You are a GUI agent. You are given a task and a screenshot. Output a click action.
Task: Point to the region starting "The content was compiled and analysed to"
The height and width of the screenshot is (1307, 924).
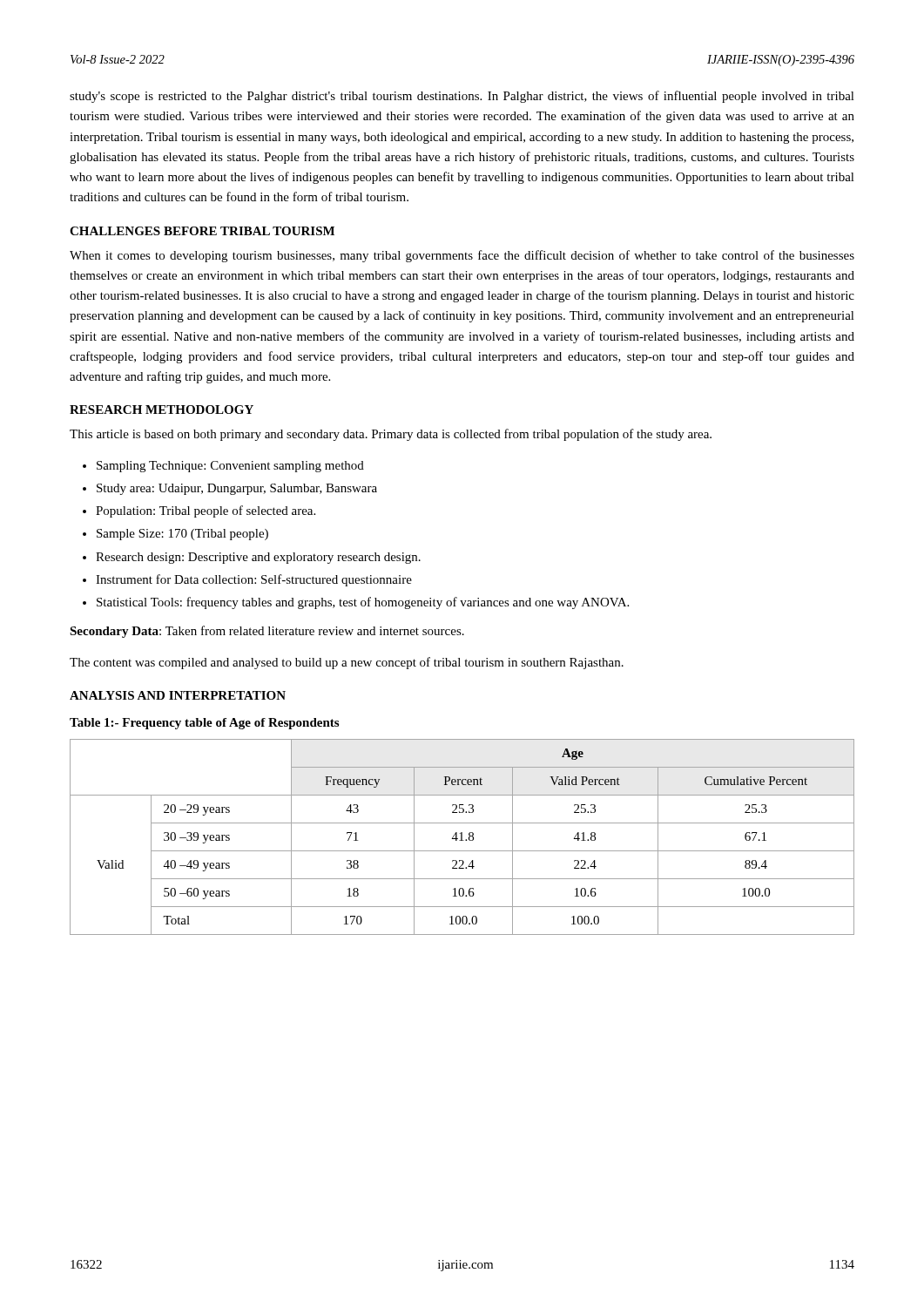[347, 662]
